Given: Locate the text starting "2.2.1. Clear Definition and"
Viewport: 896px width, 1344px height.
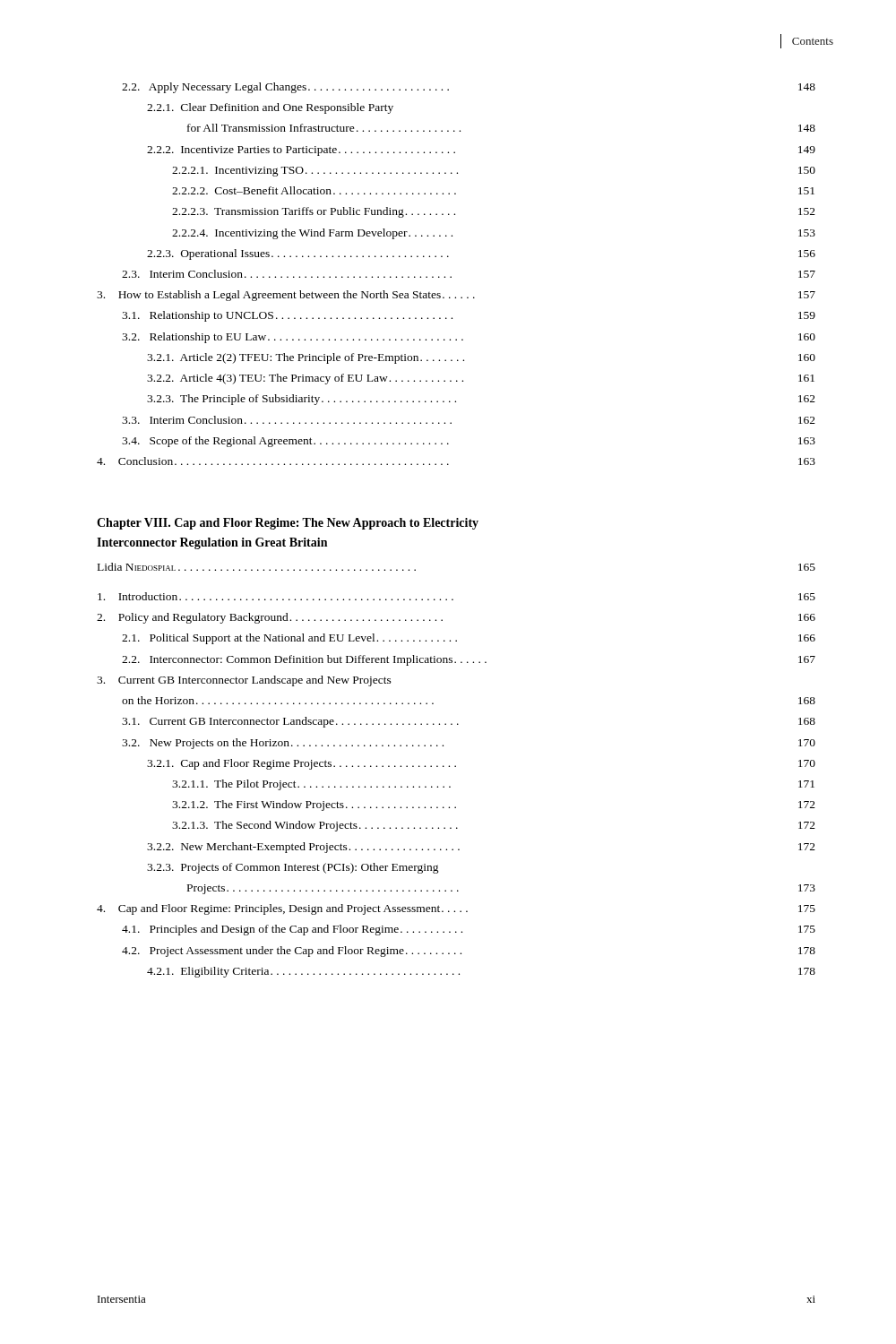Looking at the screenshot, I should click(x=270, y=108).
